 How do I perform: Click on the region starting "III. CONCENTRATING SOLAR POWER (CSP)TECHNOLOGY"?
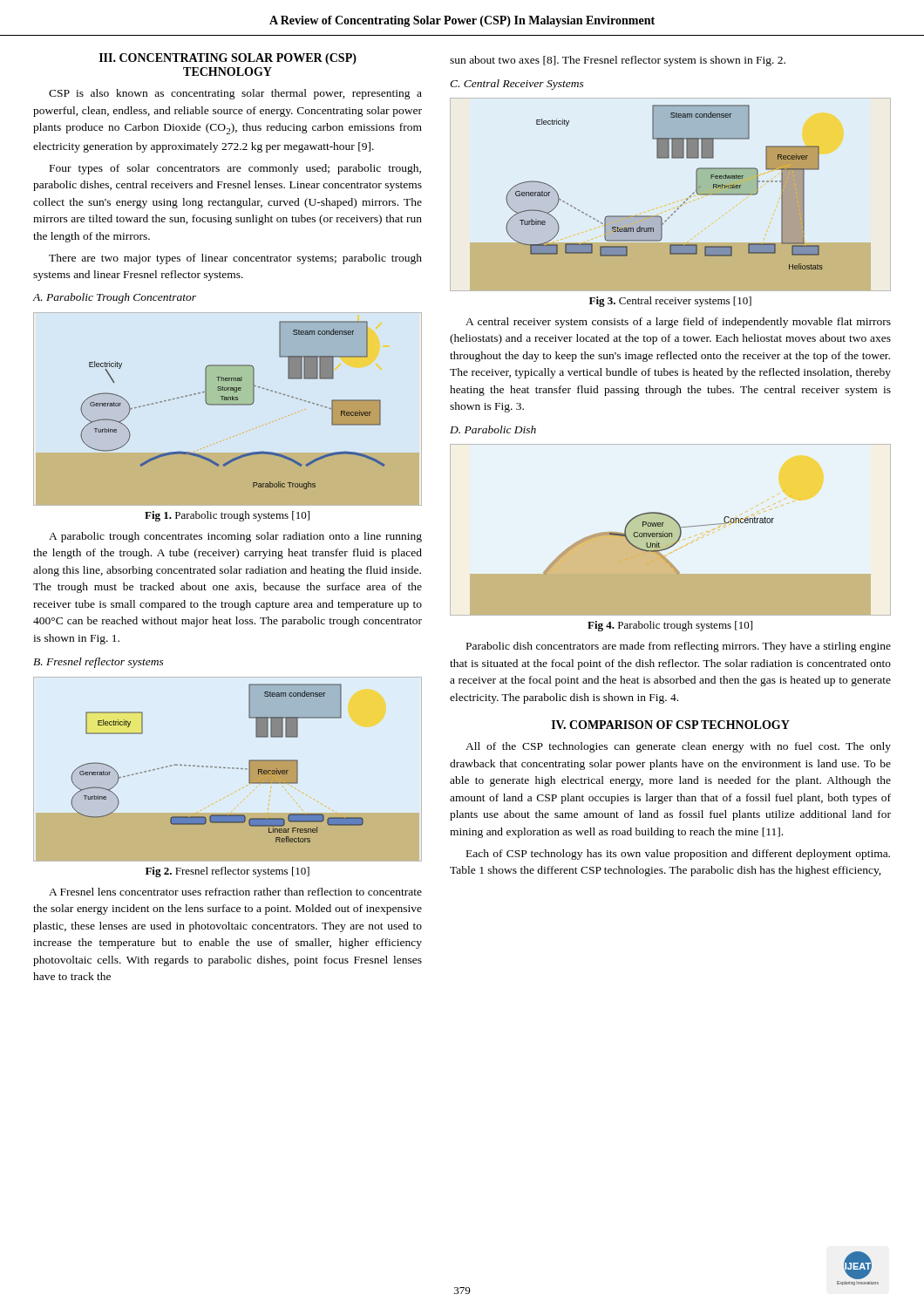coord(227,65)
